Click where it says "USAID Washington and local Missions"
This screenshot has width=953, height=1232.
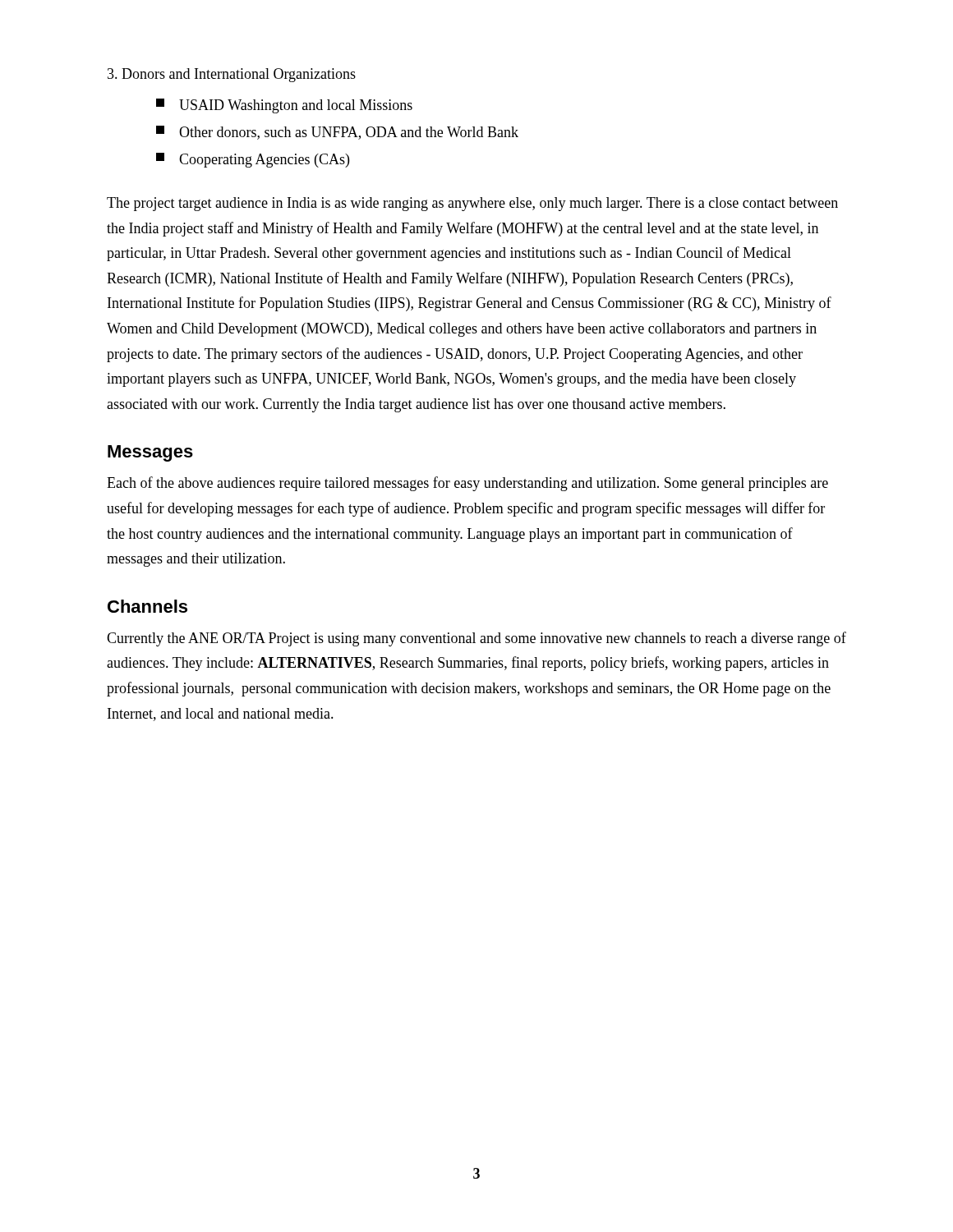pyautogui.click(x=284, y=106)
